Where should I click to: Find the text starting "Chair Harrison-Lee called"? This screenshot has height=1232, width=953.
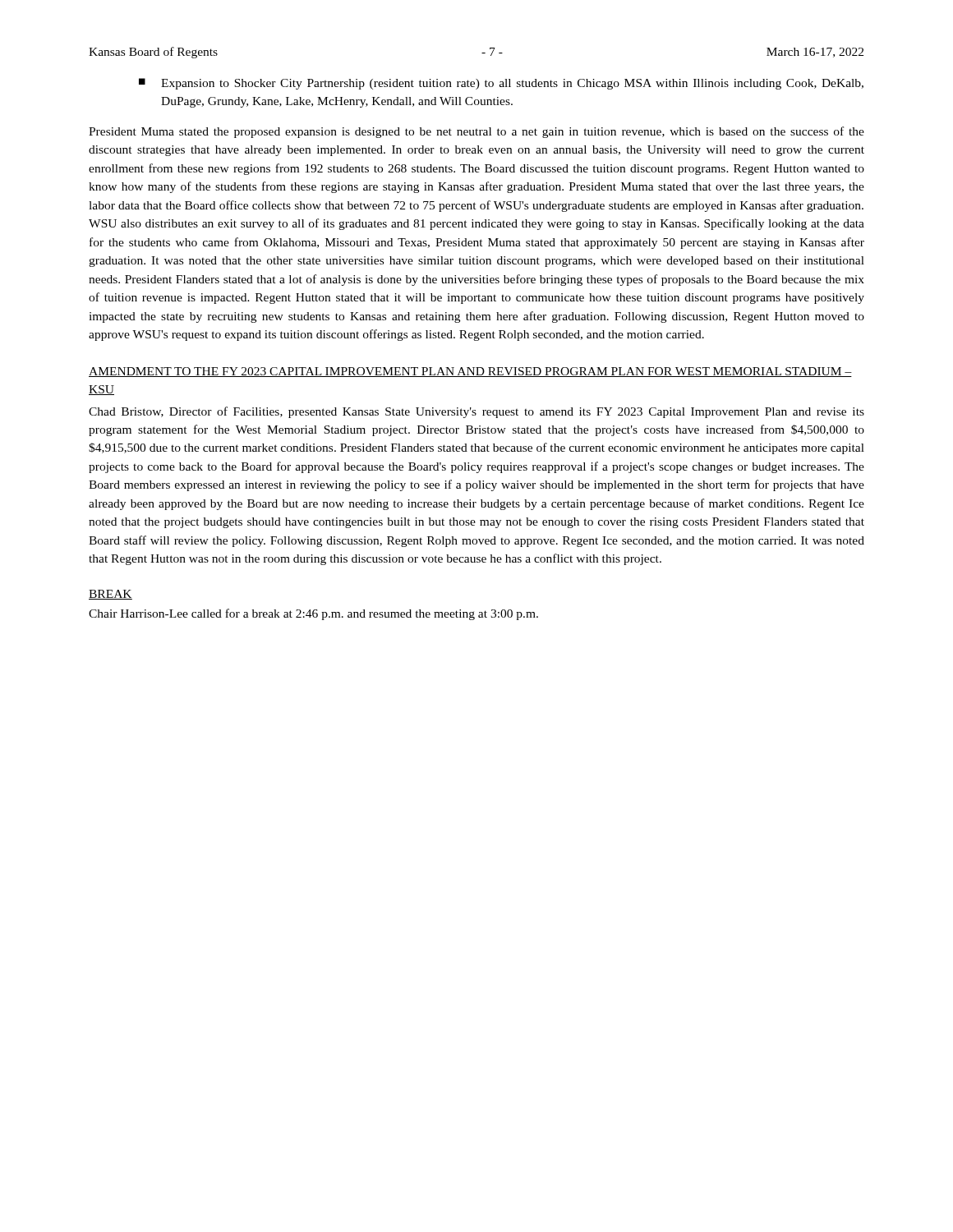[x=314, y=613]
